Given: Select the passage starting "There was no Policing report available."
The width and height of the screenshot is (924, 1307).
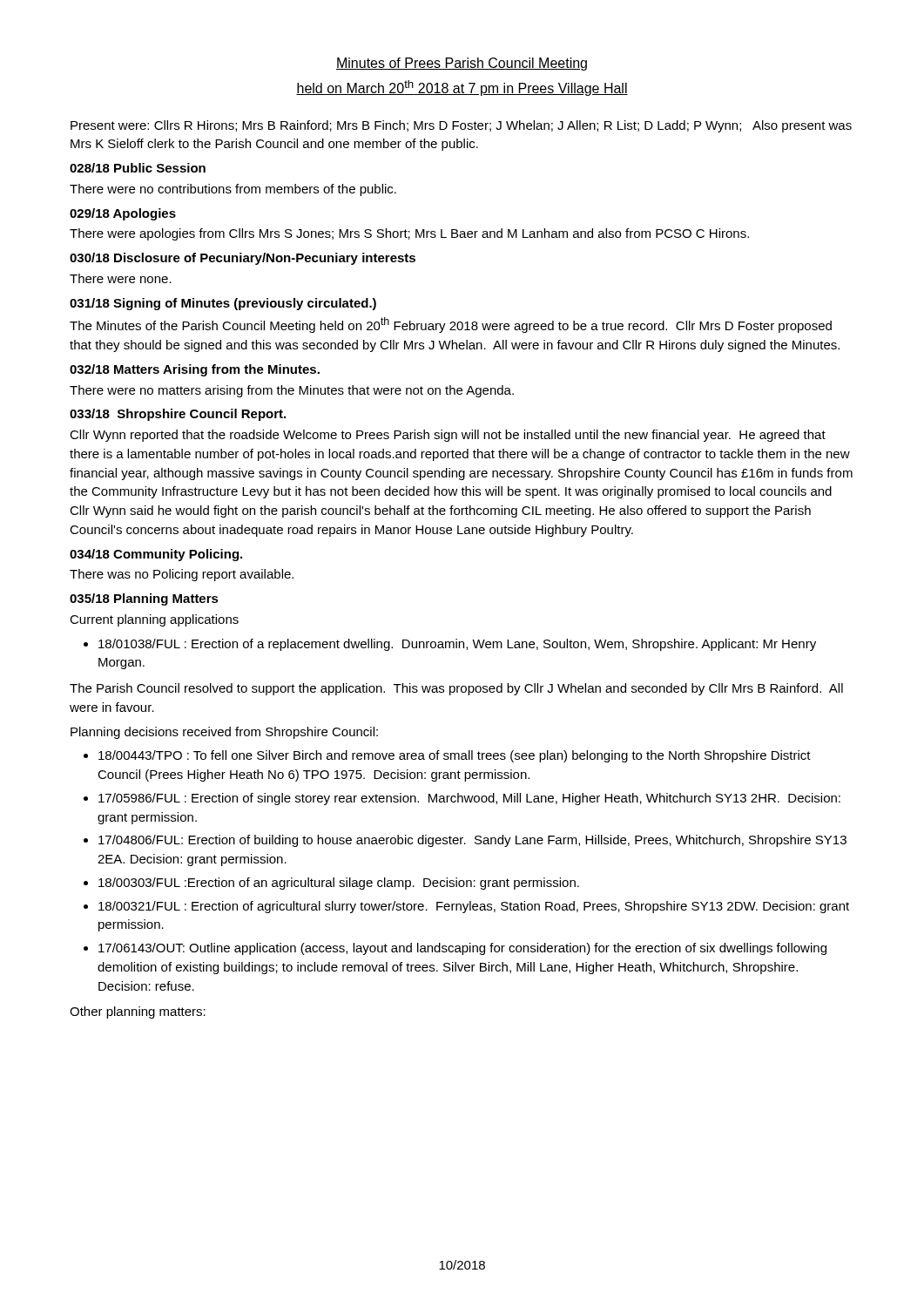Looking at the screenshot, I should (x=182, y=575).
